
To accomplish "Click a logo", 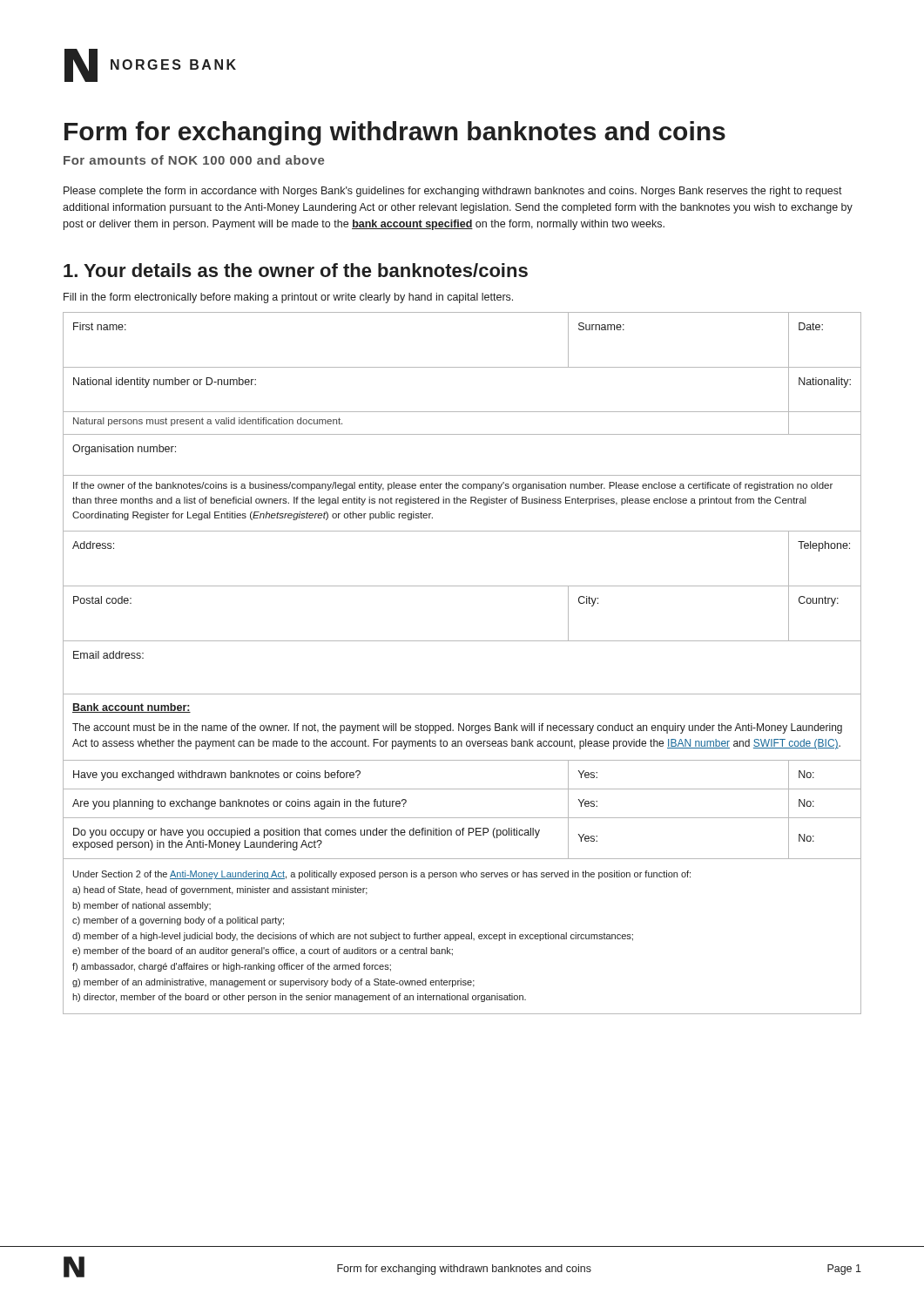I will (x=462, y=65).
